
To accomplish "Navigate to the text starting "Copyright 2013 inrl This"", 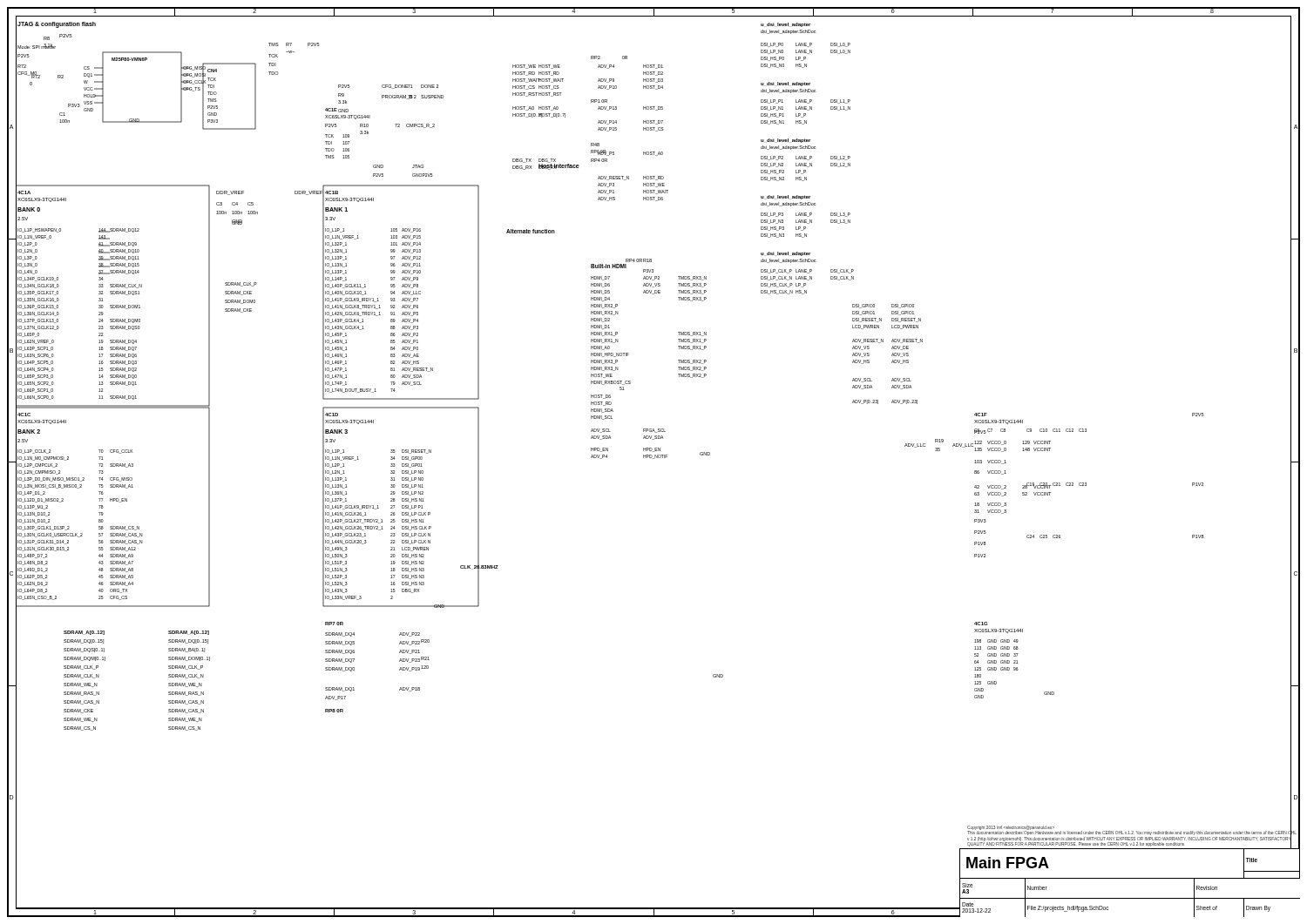I will (x=1132, y=836).
